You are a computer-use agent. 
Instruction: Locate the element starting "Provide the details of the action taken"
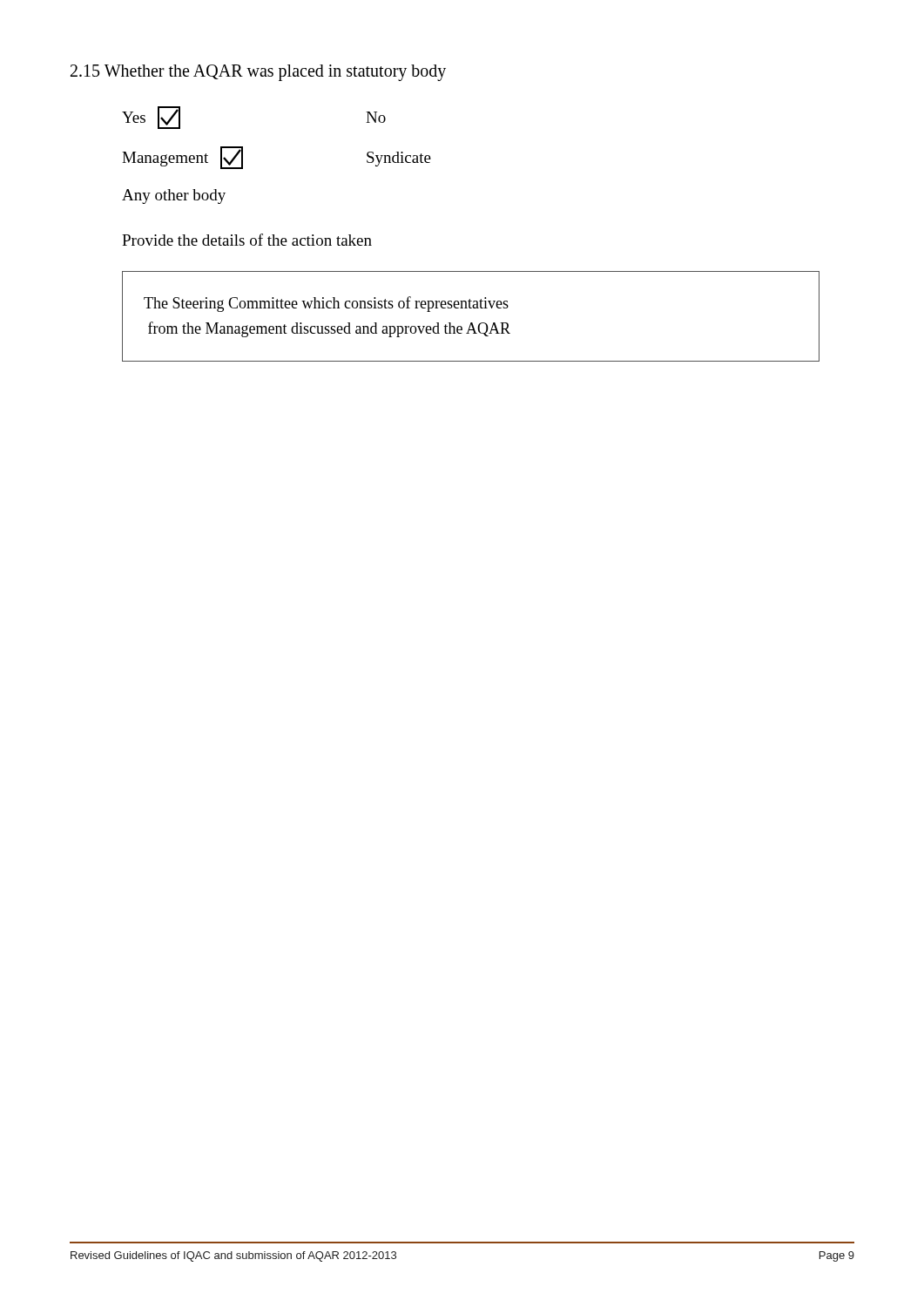pos(247,240)
